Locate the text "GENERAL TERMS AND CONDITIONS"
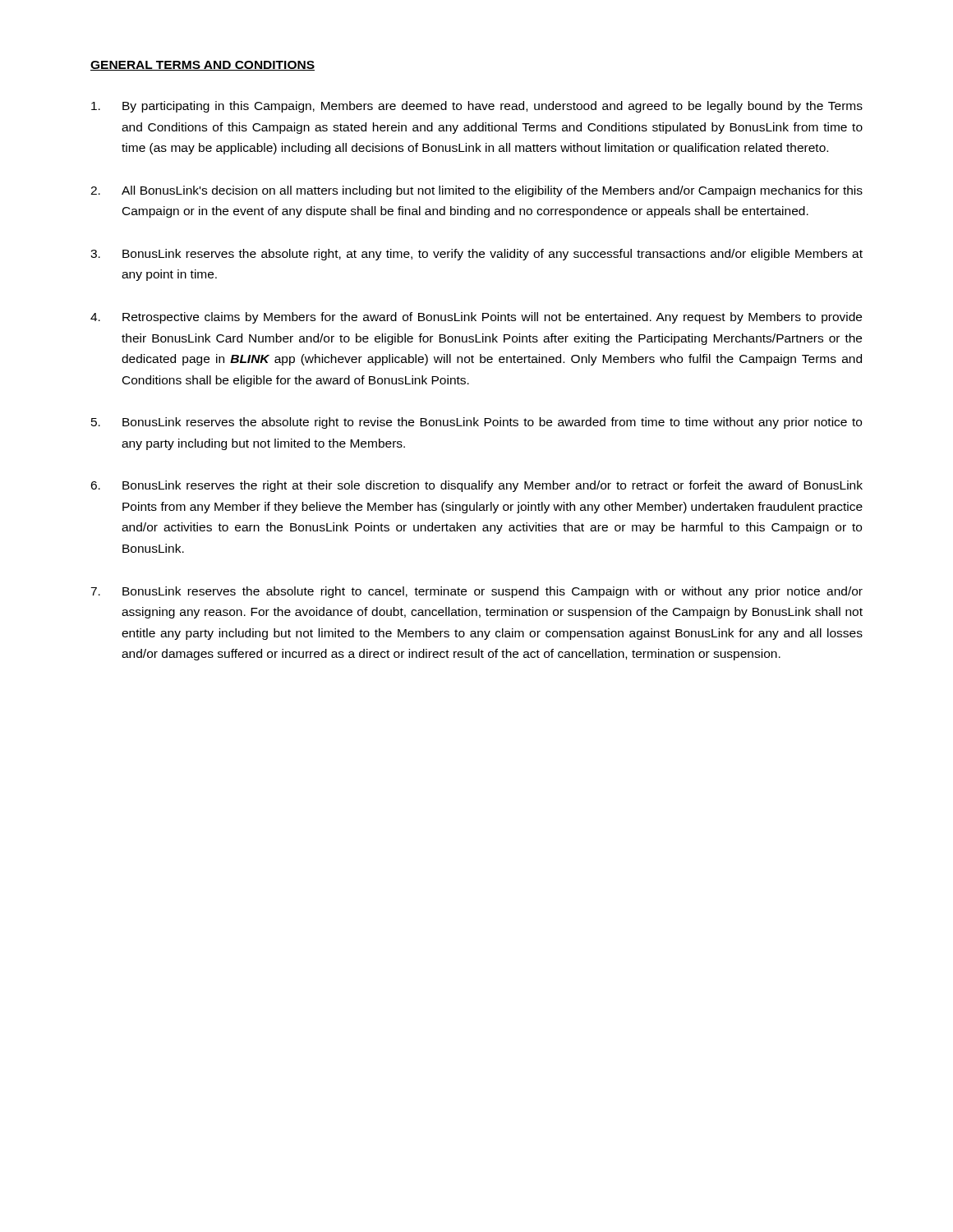 [203, 64]
